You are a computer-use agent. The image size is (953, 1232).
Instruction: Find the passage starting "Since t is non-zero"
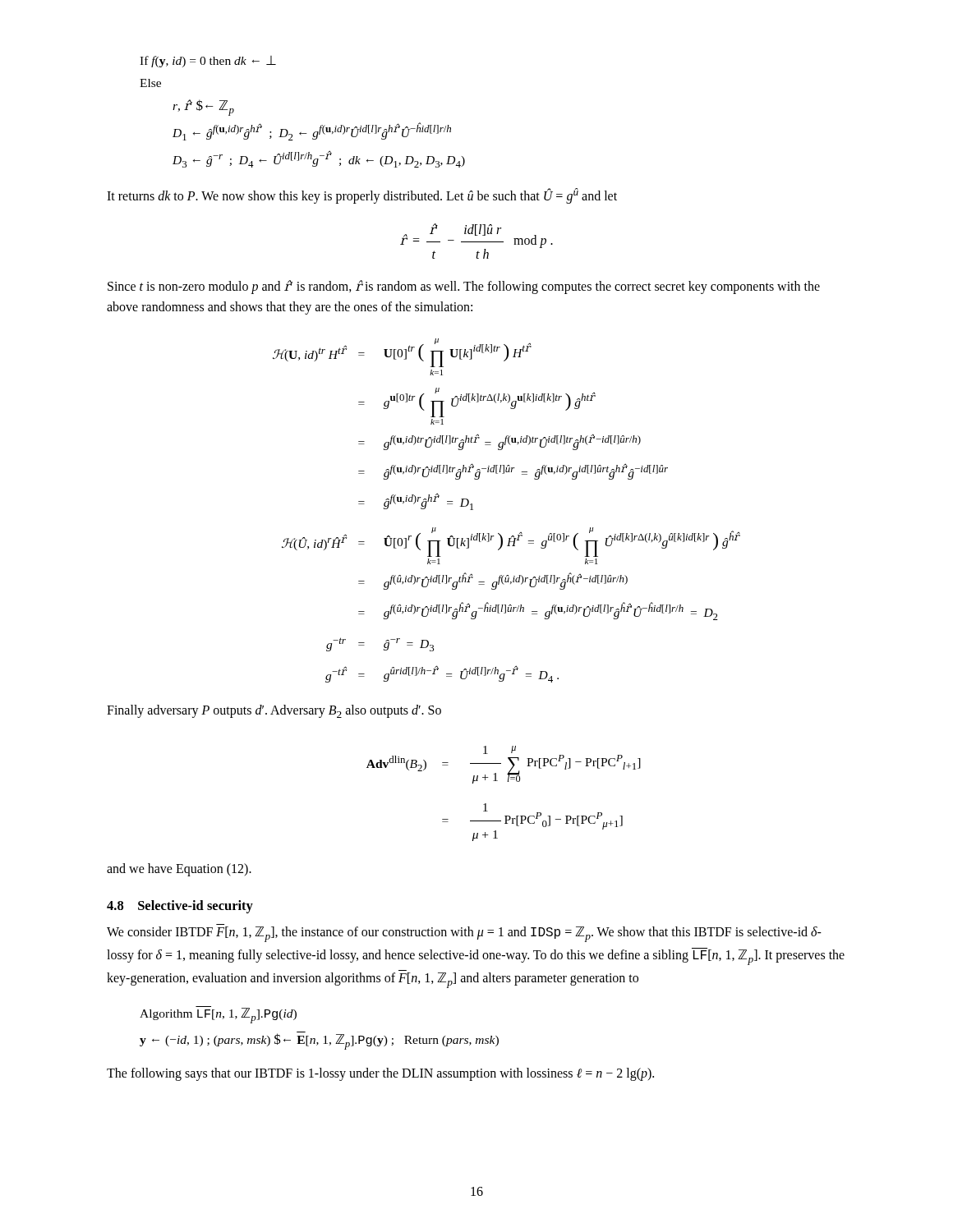pyautogui.click(x=463, y=297)
